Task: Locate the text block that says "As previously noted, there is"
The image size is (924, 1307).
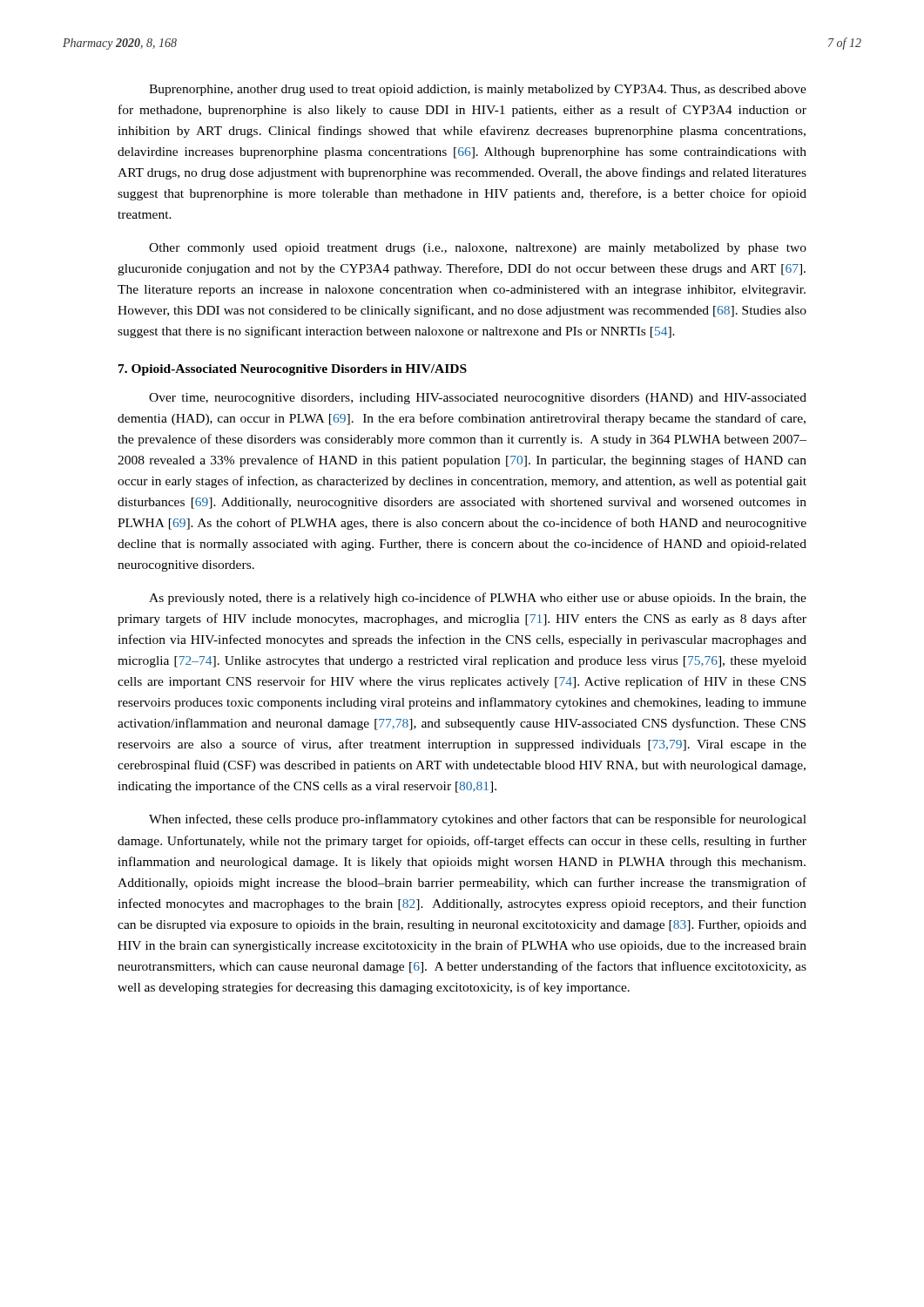Action: click(x=462, y=692)
